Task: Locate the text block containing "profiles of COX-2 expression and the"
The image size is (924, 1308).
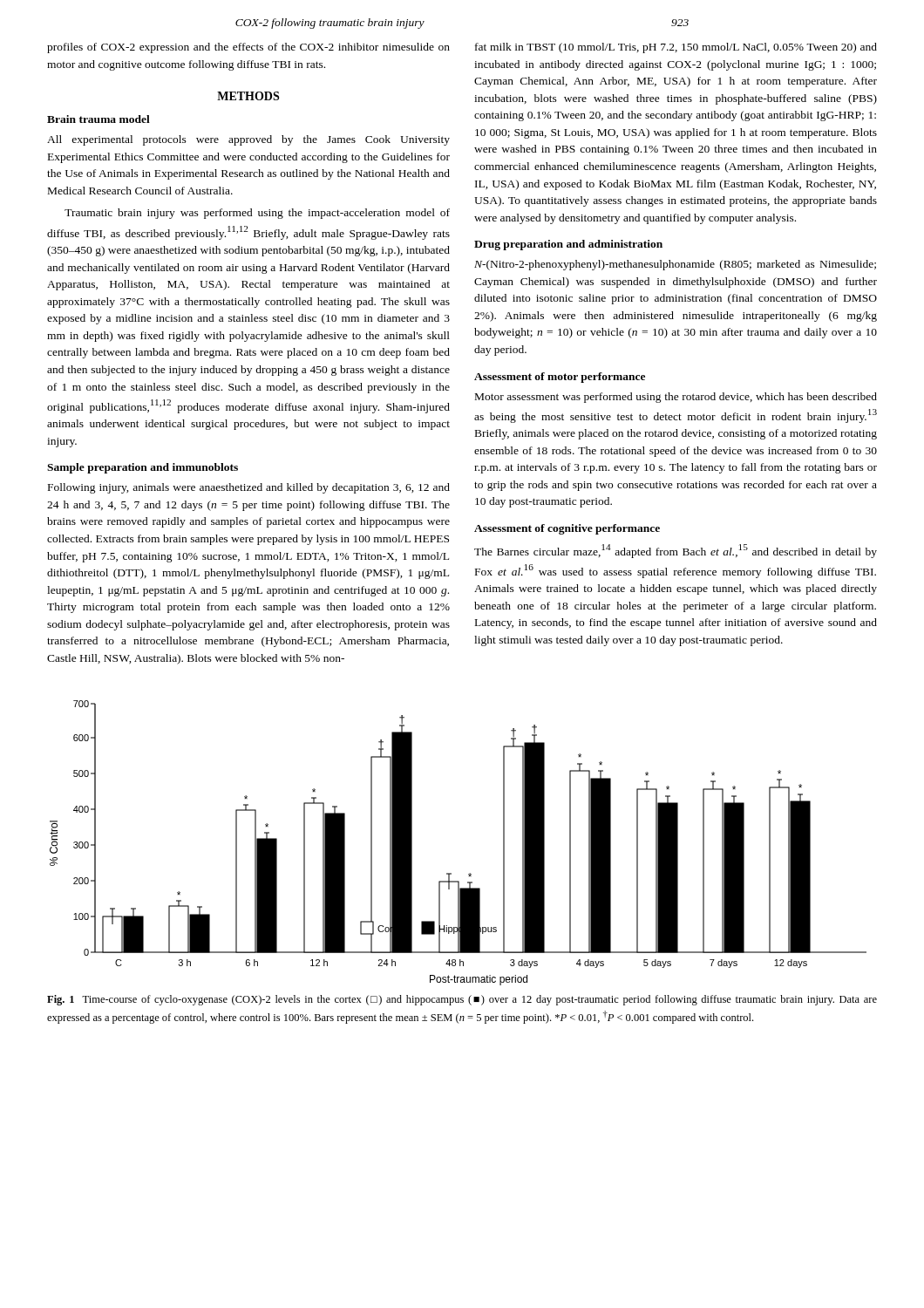Action: 248,55
